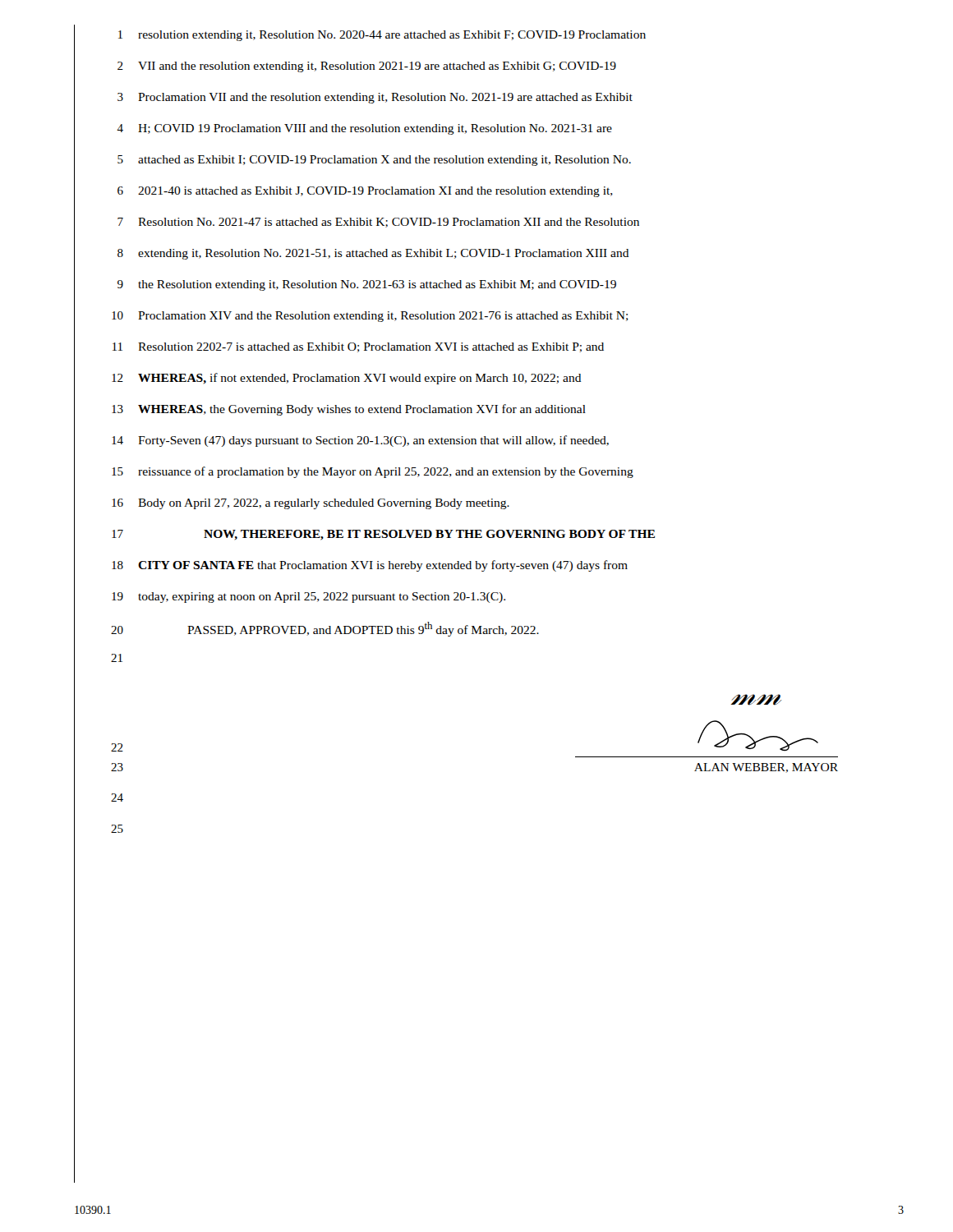Viewport: 953px width, 1232px height.
Task: Find the text block that says "5 attached as Exhibit I; COVID-19 Proclamation X"
Action: pos(489,159)
